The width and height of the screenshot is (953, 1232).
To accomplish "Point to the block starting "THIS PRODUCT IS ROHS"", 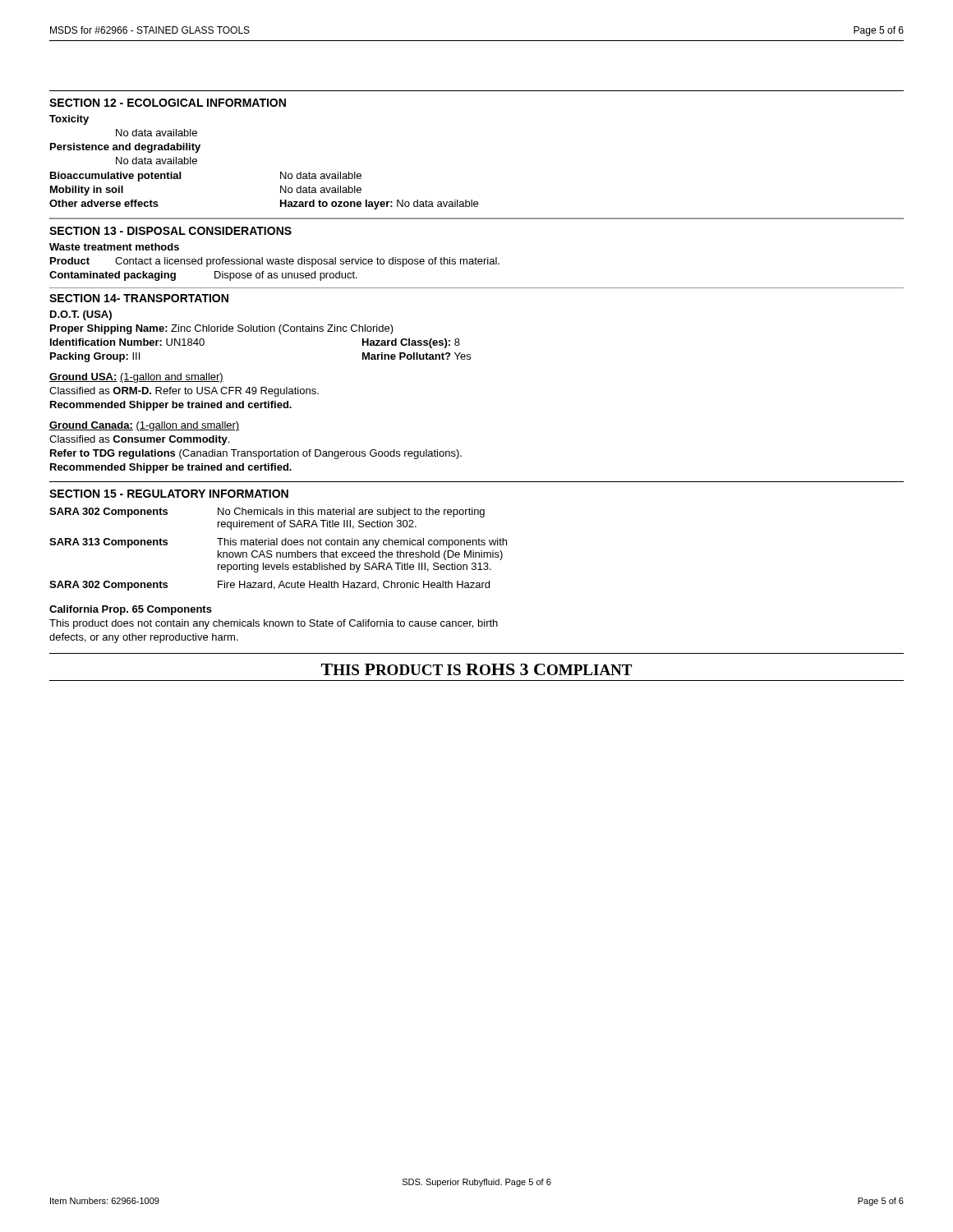I will (x=476, y=669).
